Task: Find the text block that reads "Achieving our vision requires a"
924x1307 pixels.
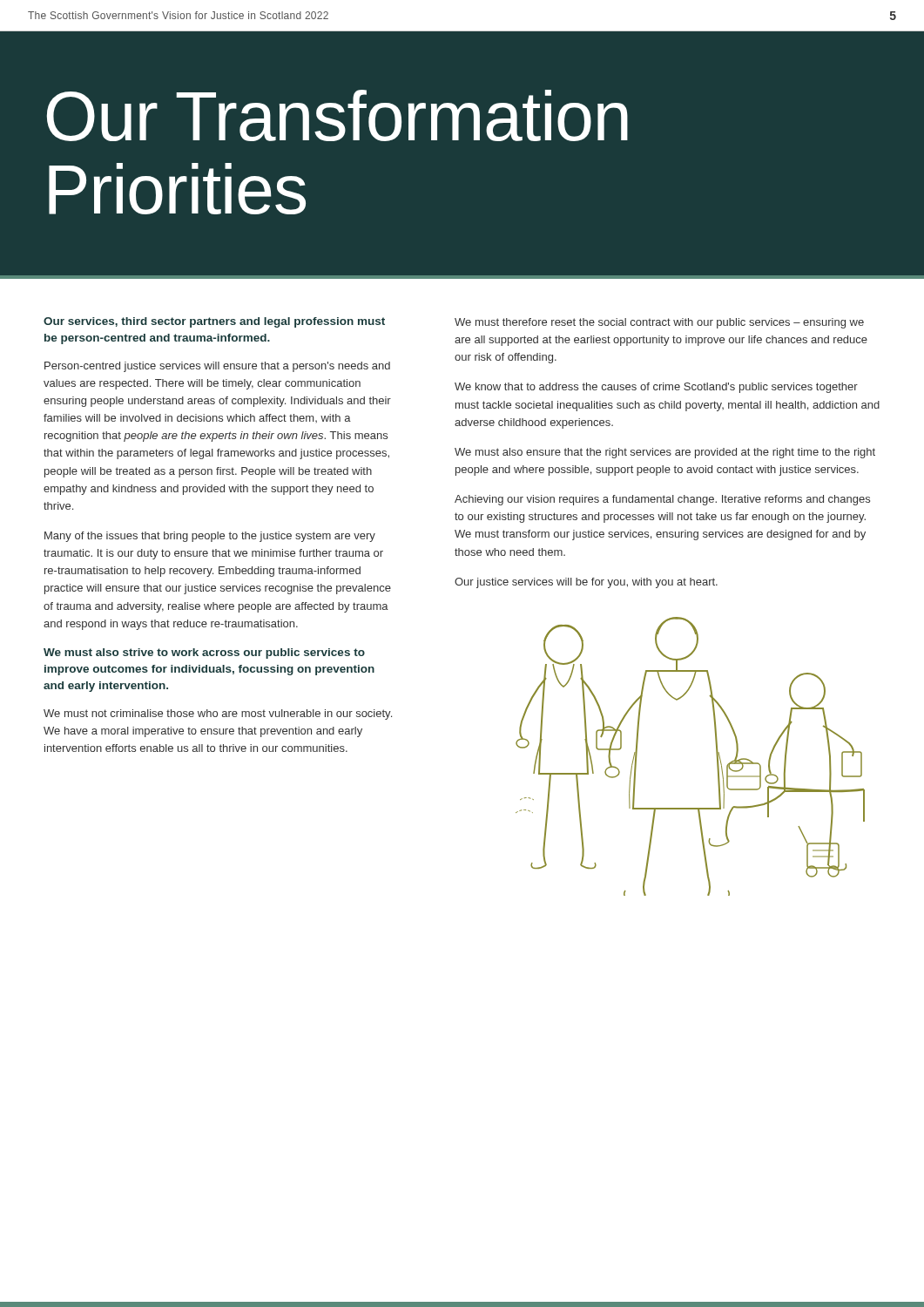Action: pos(663,525)
